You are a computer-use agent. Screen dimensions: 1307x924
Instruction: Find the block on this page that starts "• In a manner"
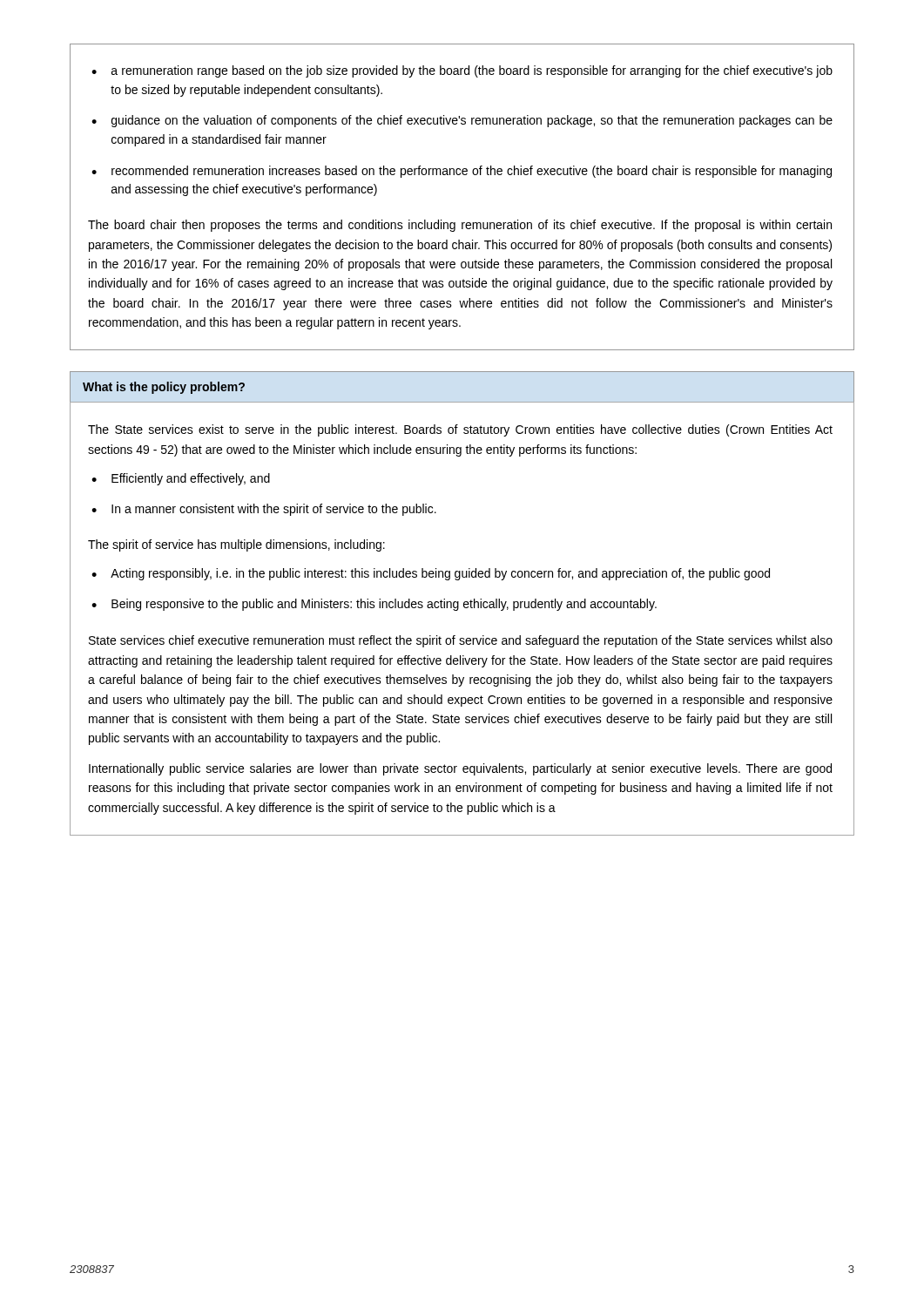tap(264, 512)
